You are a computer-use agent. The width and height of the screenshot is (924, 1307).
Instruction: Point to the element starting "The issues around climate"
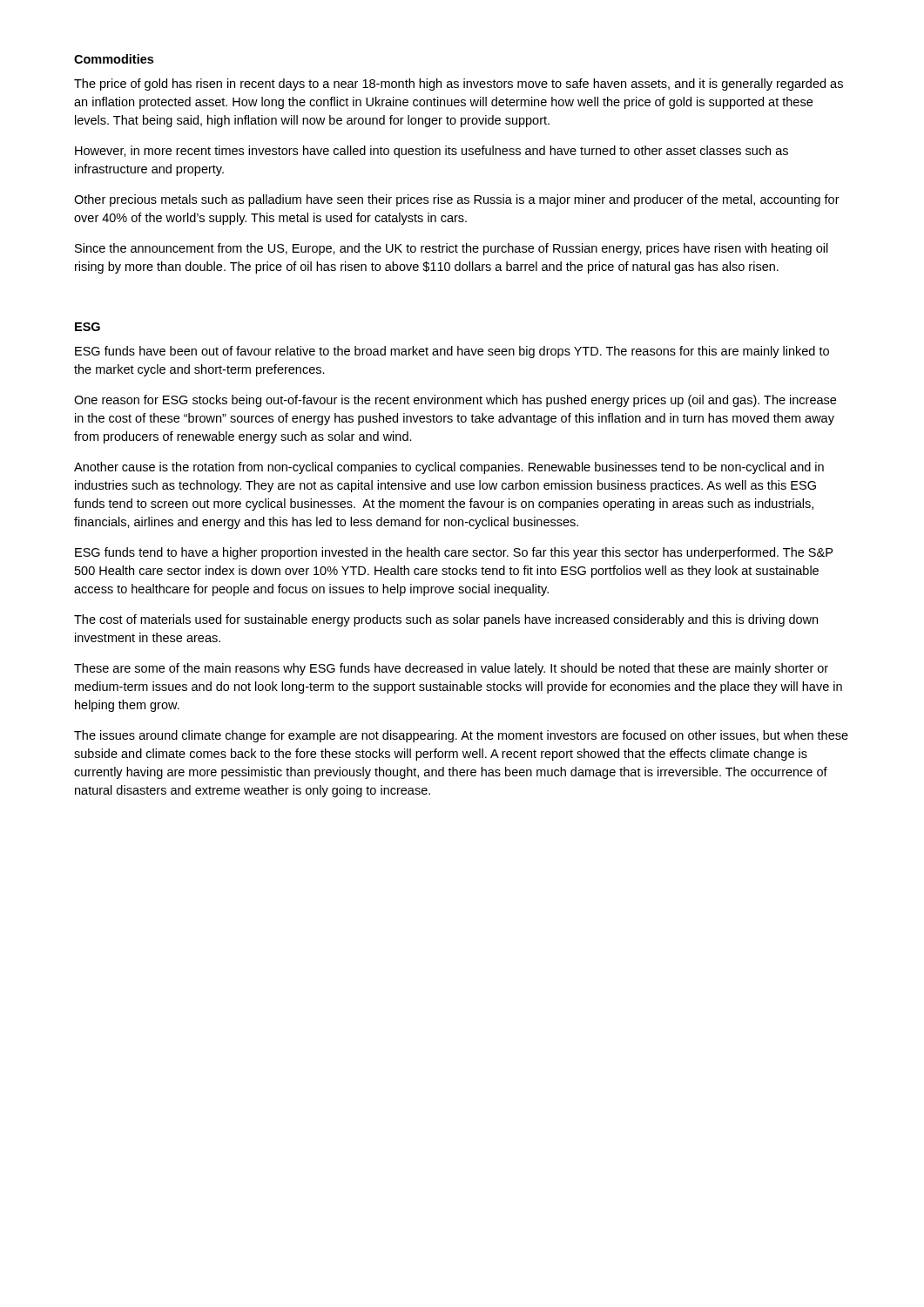461,763
